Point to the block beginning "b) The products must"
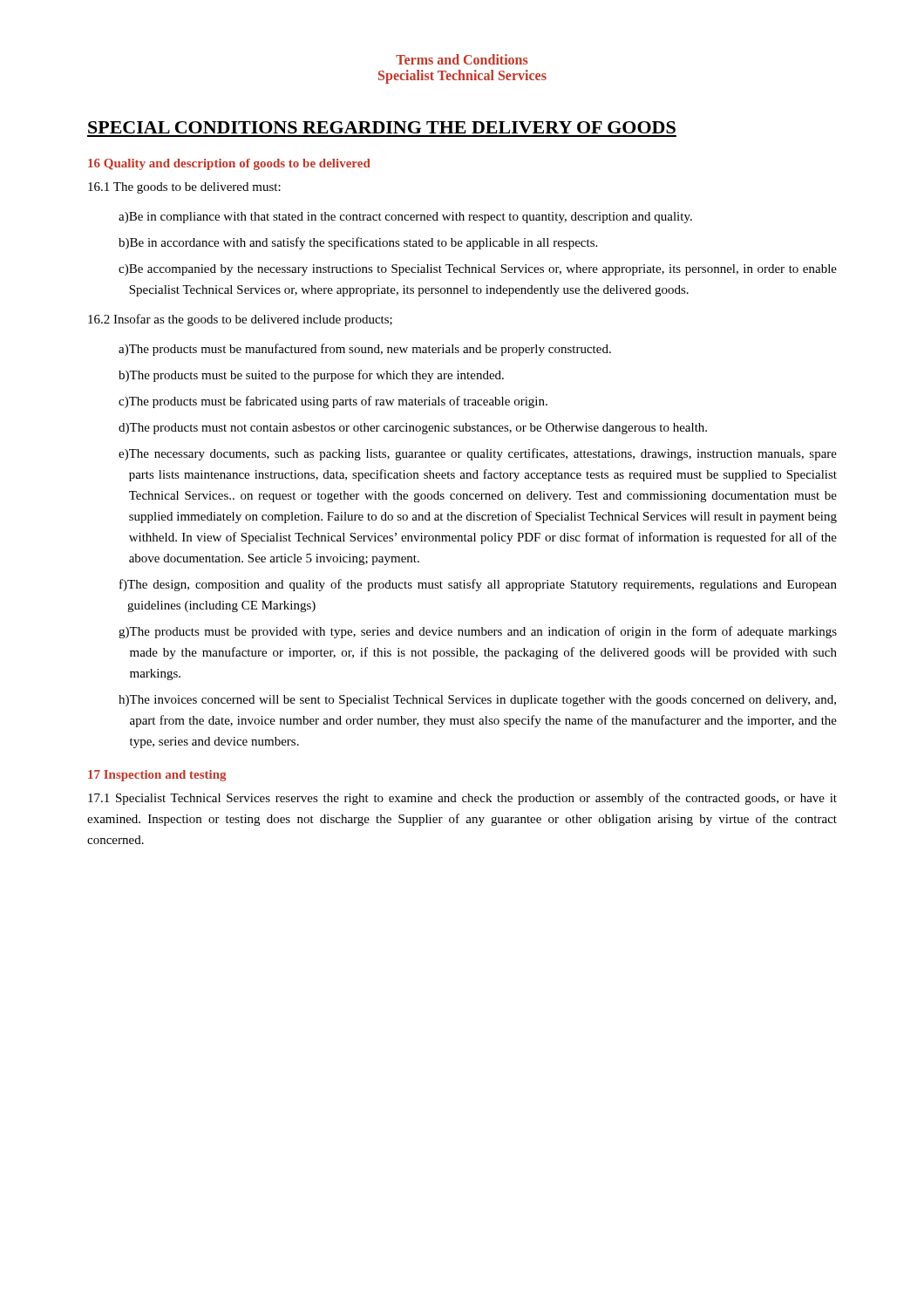The width and height of the screenshot is (924, 1308). coord(462,375)
